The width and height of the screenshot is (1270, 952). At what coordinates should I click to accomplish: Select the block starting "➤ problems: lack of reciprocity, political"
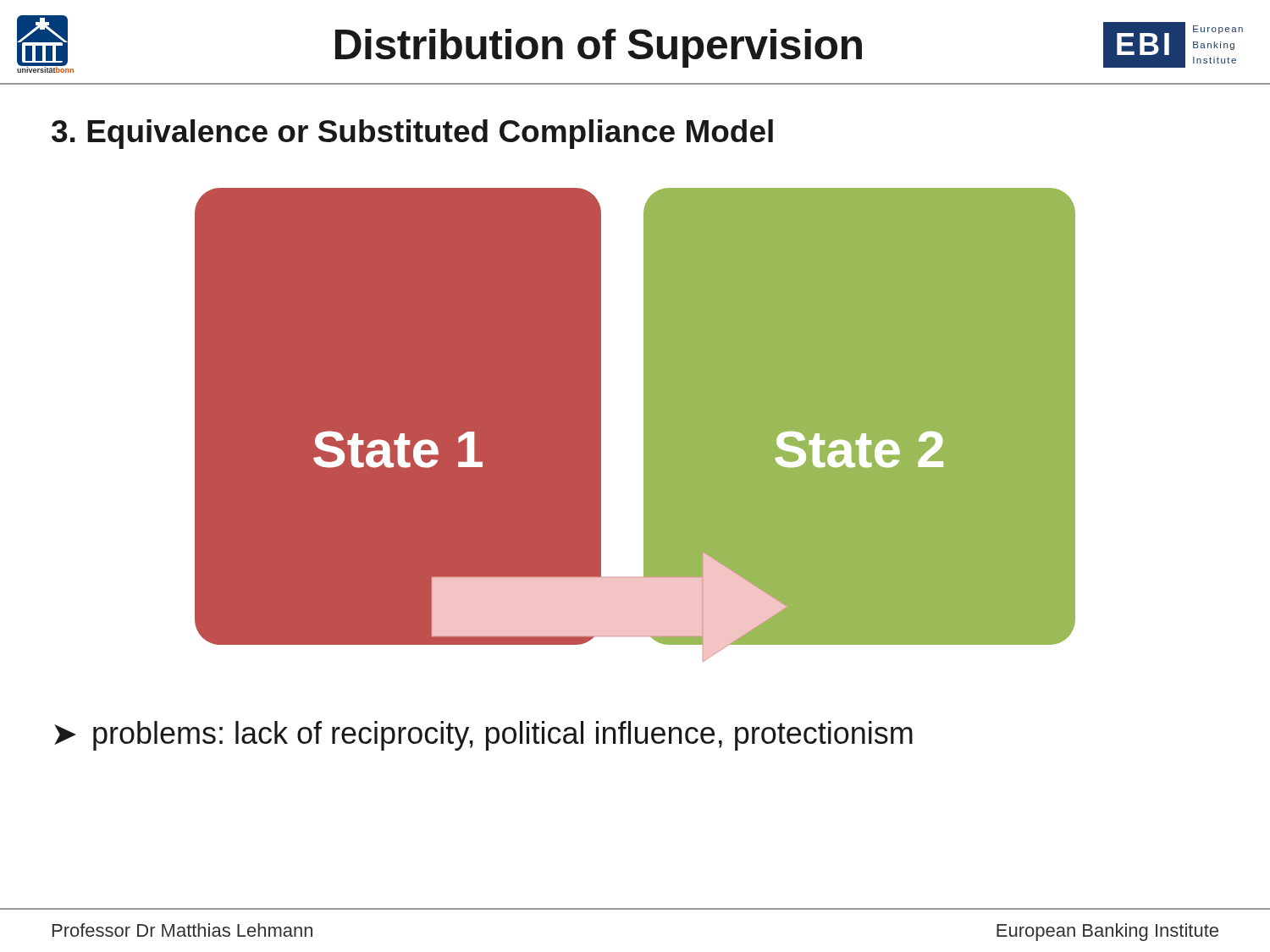(x=482, y=734)
